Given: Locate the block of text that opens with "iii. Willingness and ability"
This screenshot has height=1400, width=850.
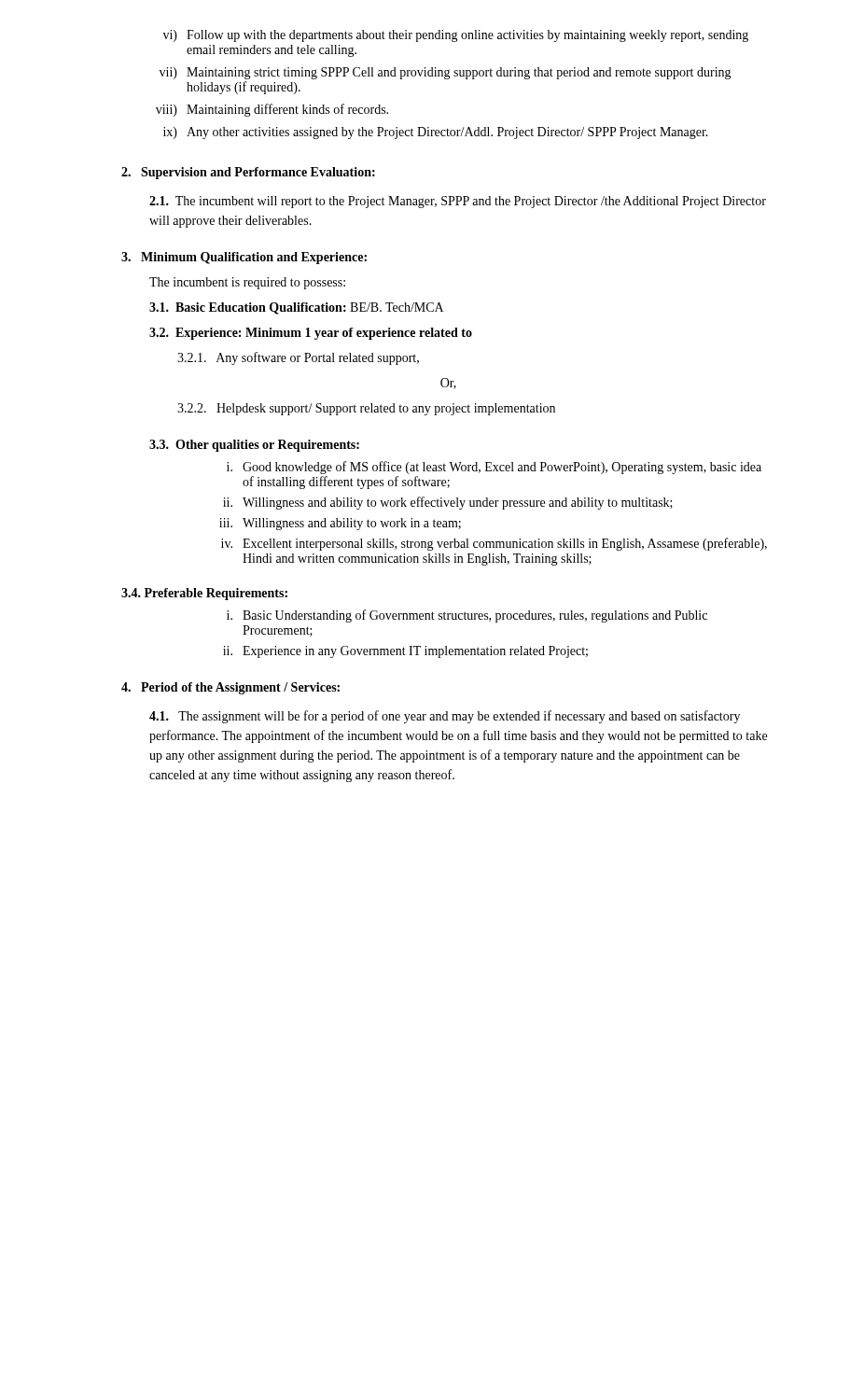Looking at the screenshot, I should 340,524.
